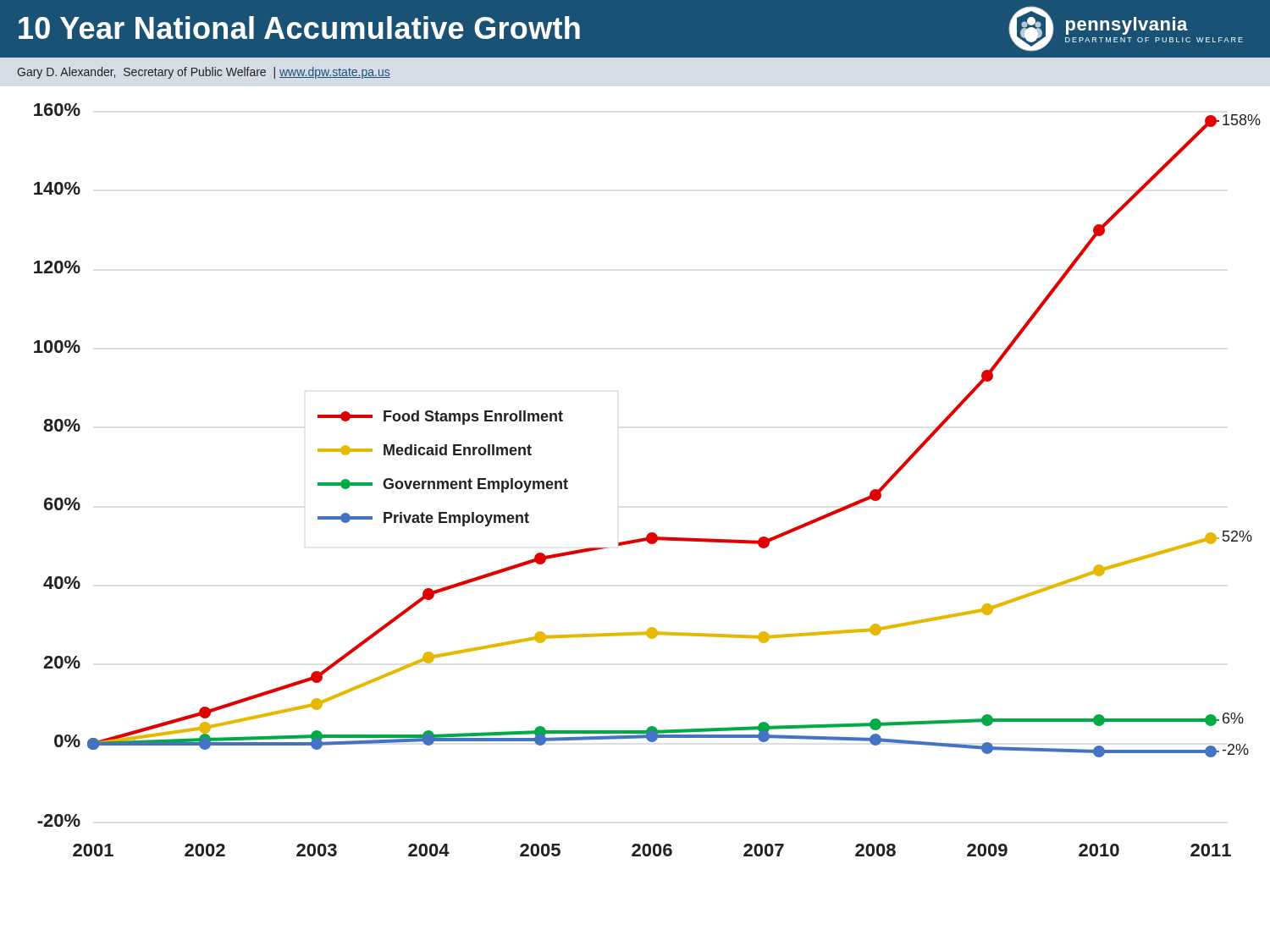The width and height of the screenshot is (1270, 952).
Task: Locate the title with the text "10 Year National"
Action: pyautogui.click(x=274, y=30)
